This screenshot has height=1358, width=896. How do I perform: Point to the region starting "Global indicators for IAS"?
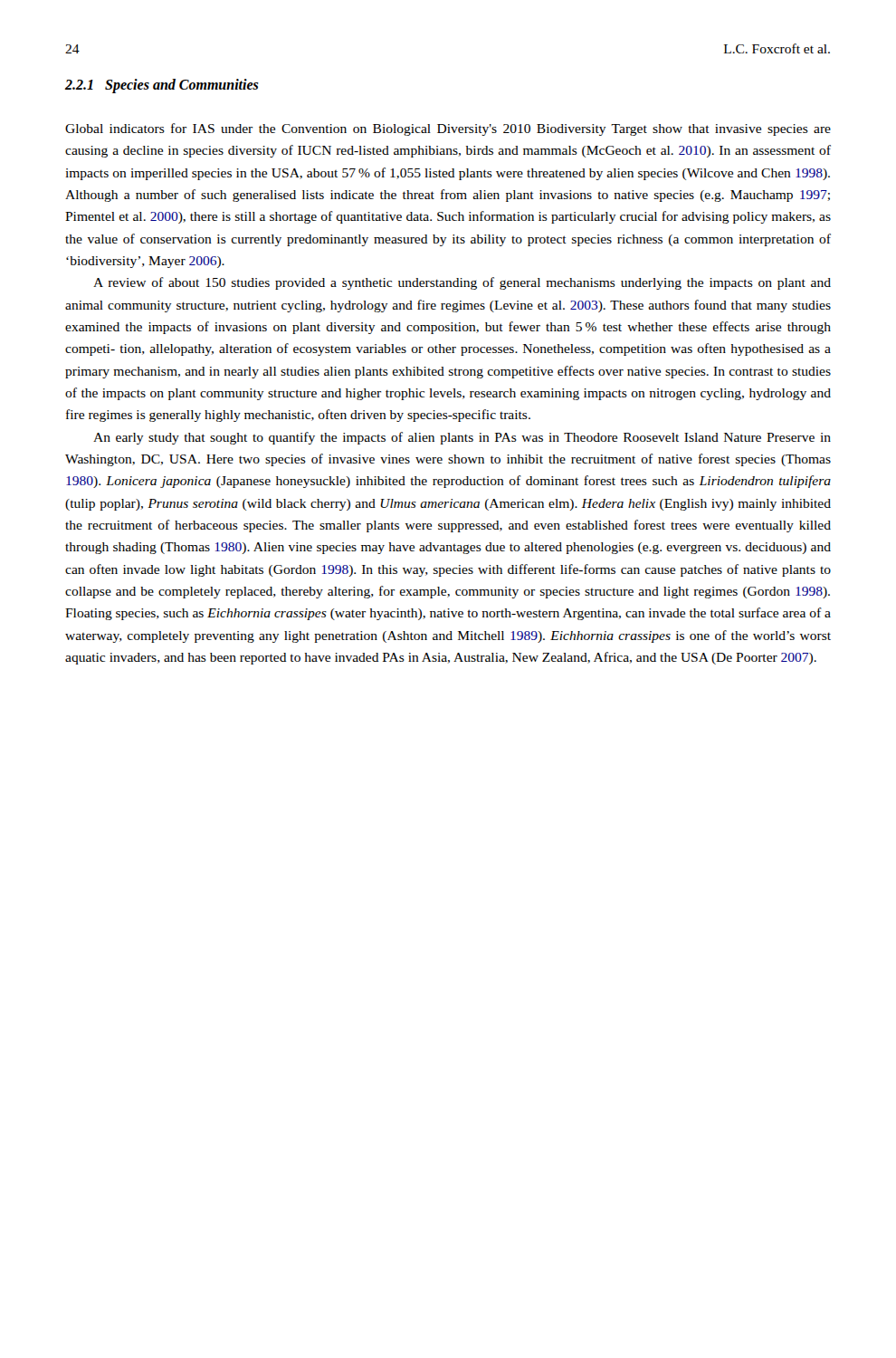point(448,393)
